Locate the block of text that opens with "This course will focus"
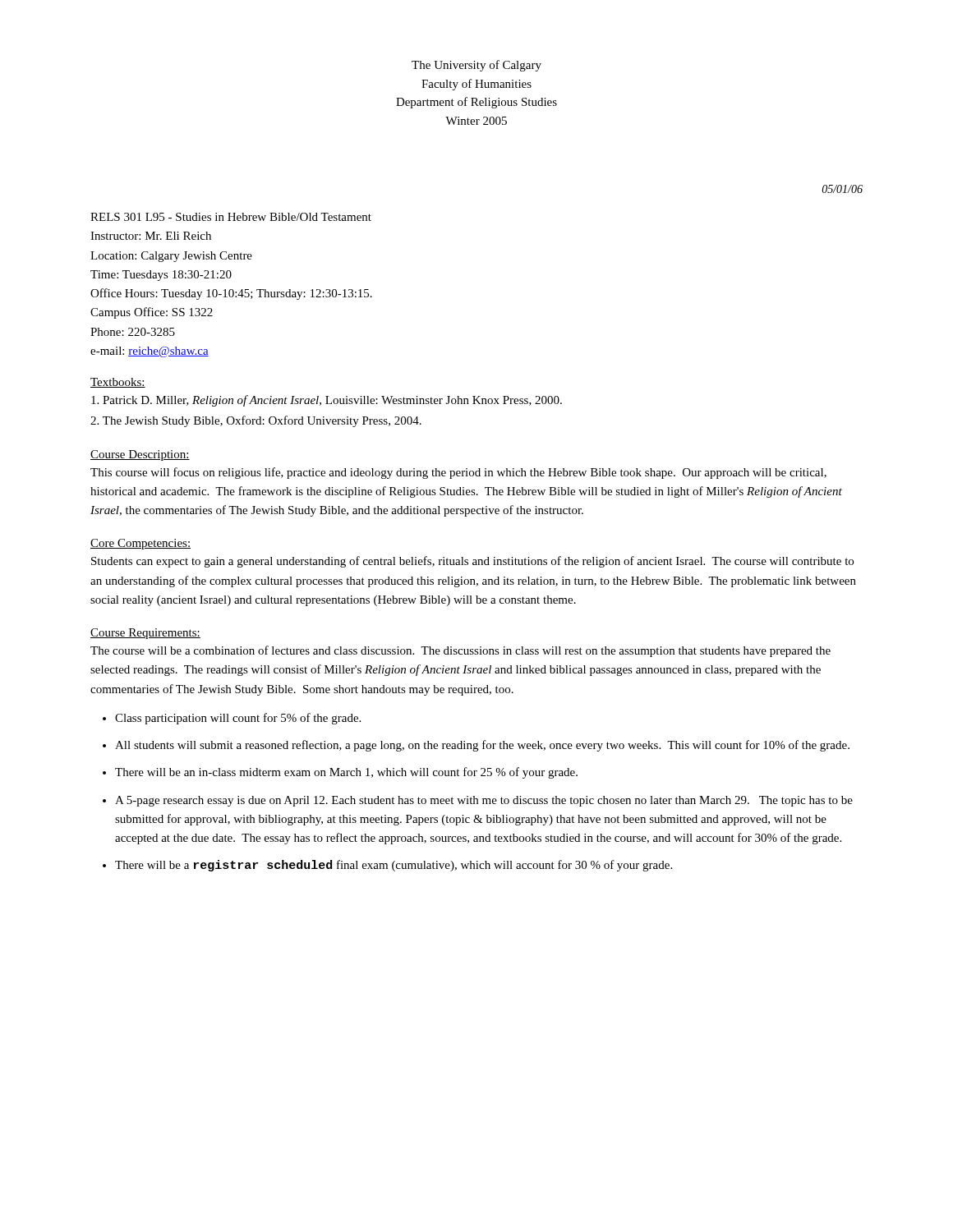 pos(466,491)
